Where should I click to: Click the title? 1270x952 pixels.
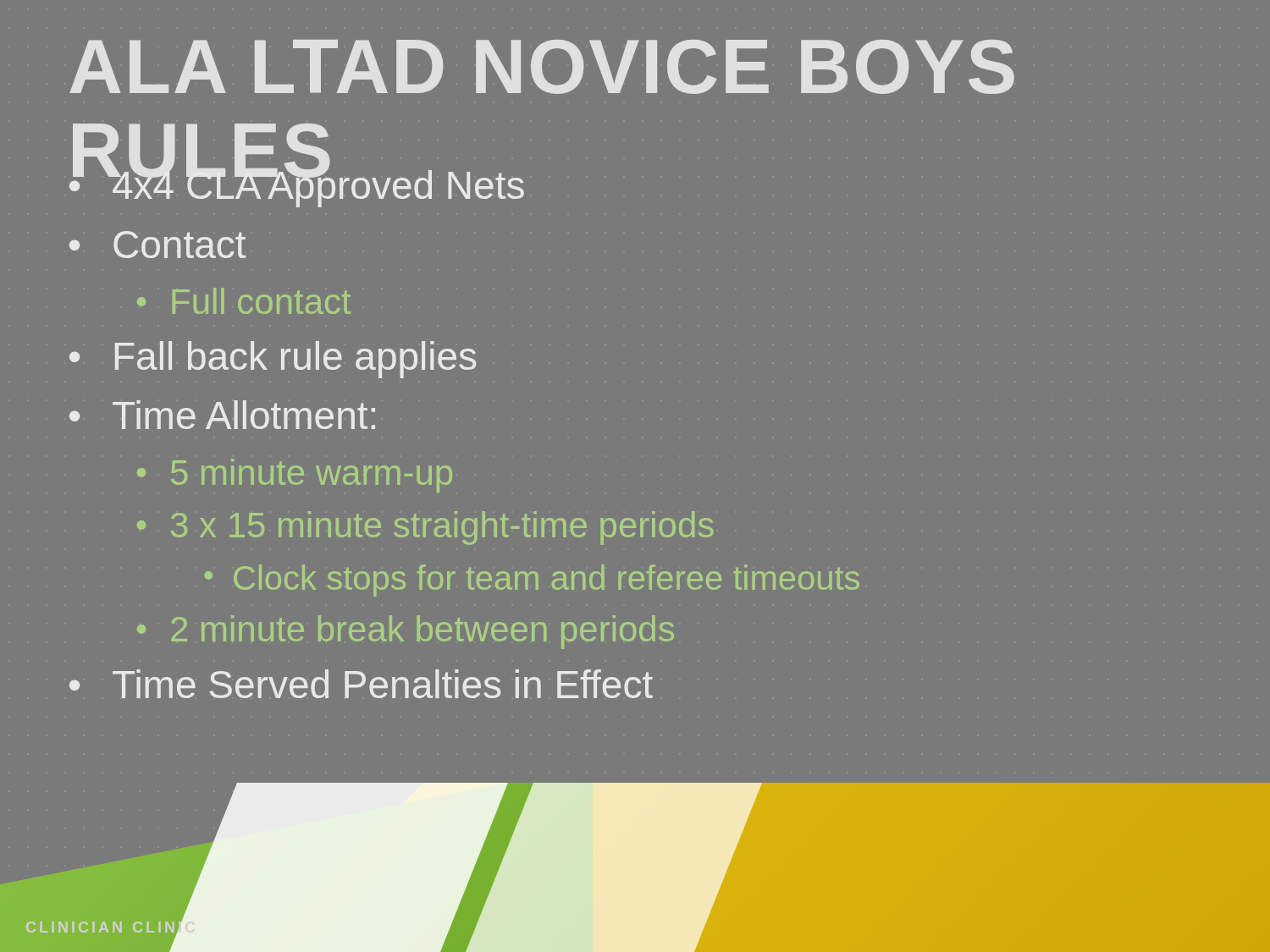pos(543,109)
